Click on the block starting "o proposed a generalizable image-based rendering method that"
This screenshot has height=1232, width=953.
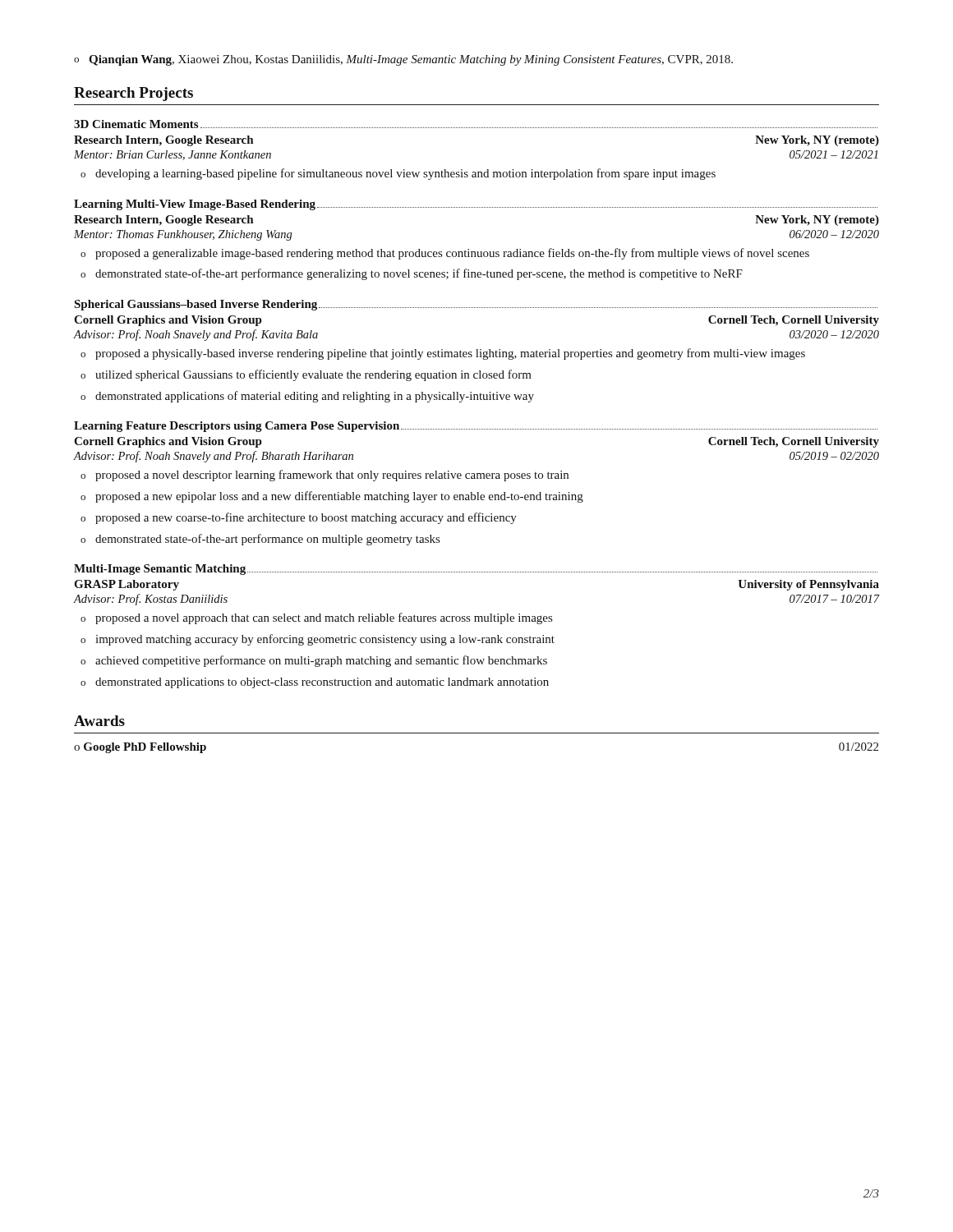coord(480,253)
